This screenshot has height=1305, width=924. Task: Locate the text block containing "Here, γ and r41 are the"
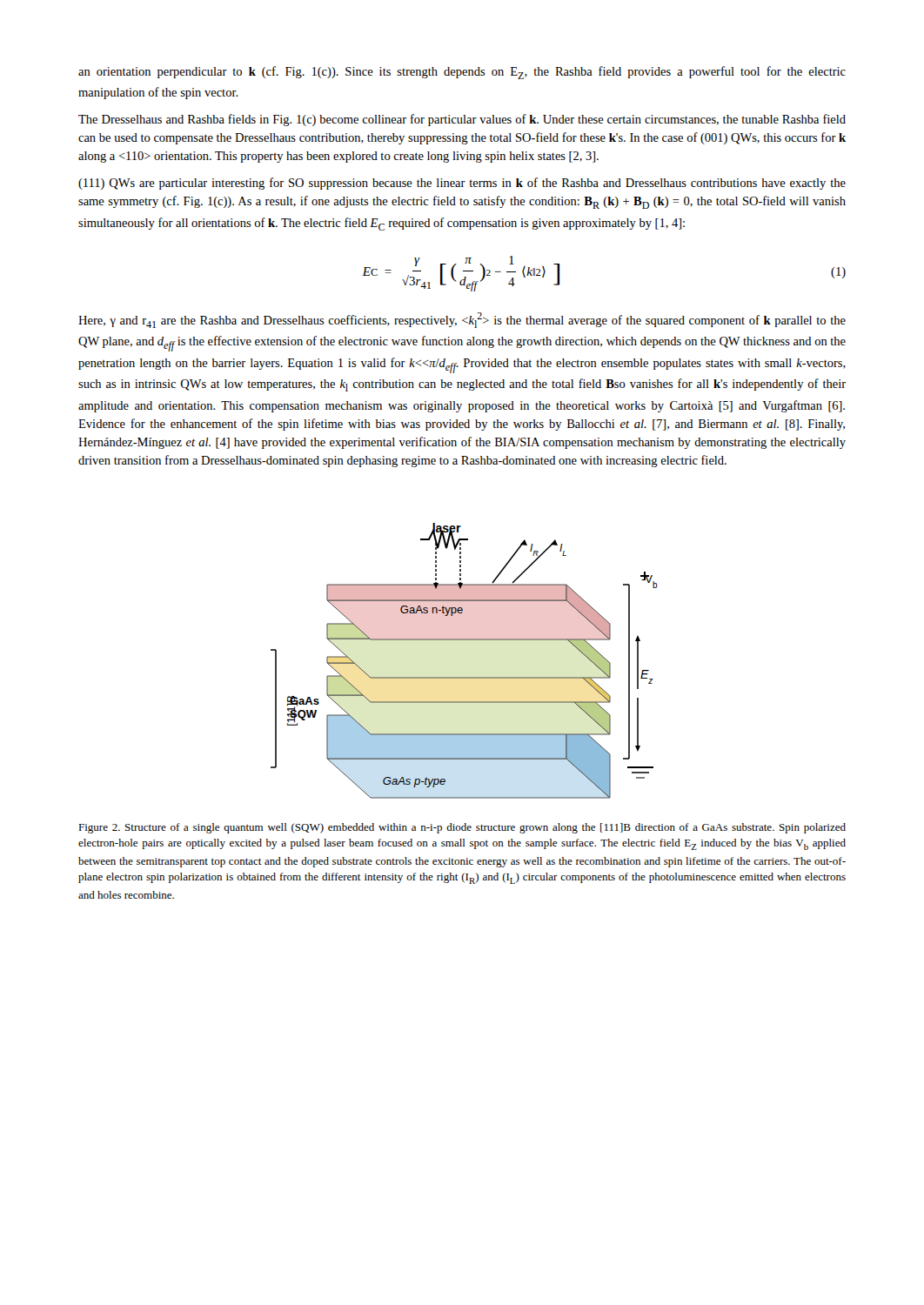coord(462,388)
